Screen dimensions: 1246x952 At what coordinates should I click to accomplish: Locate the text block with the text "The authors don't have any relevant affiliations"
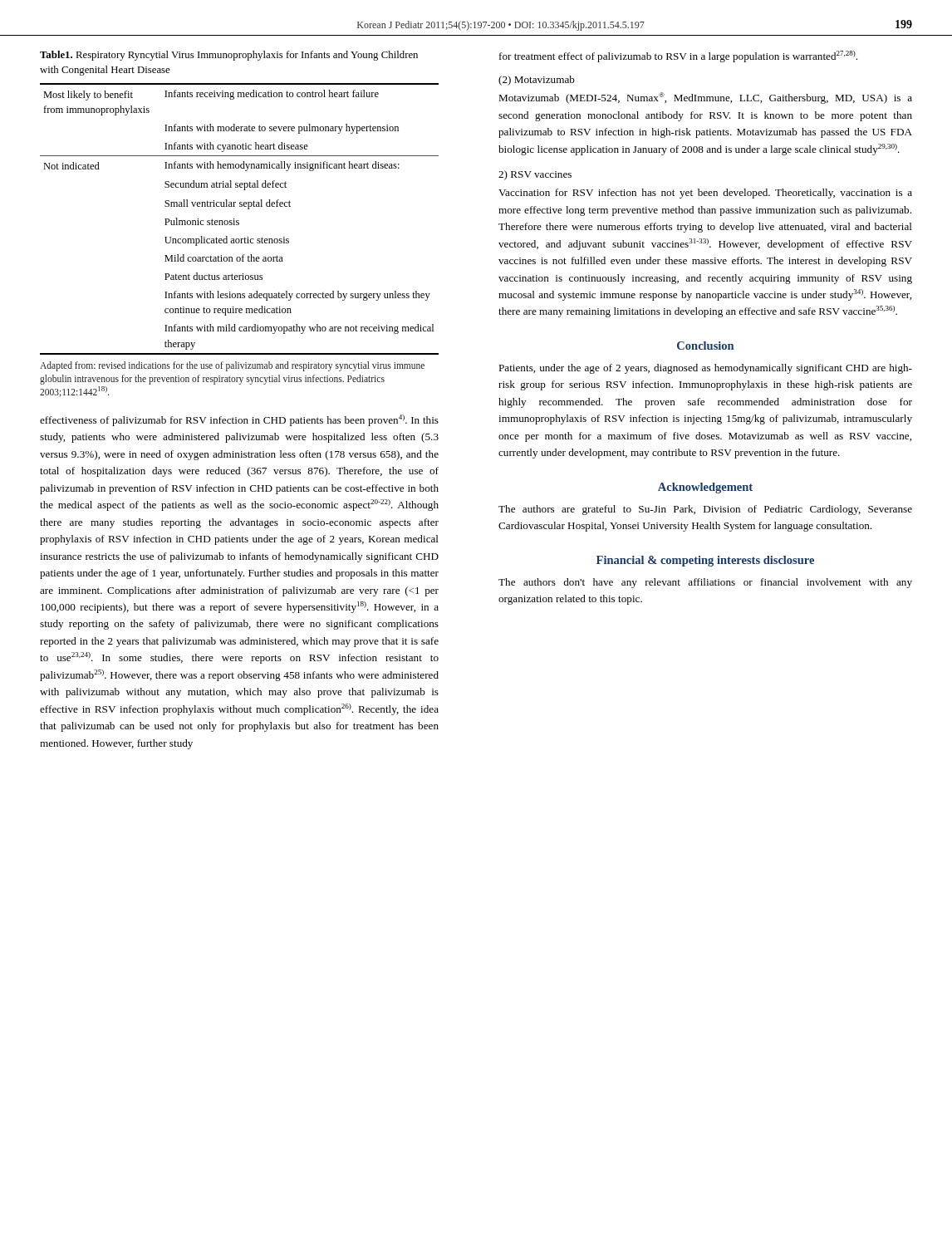pos(705,590)
